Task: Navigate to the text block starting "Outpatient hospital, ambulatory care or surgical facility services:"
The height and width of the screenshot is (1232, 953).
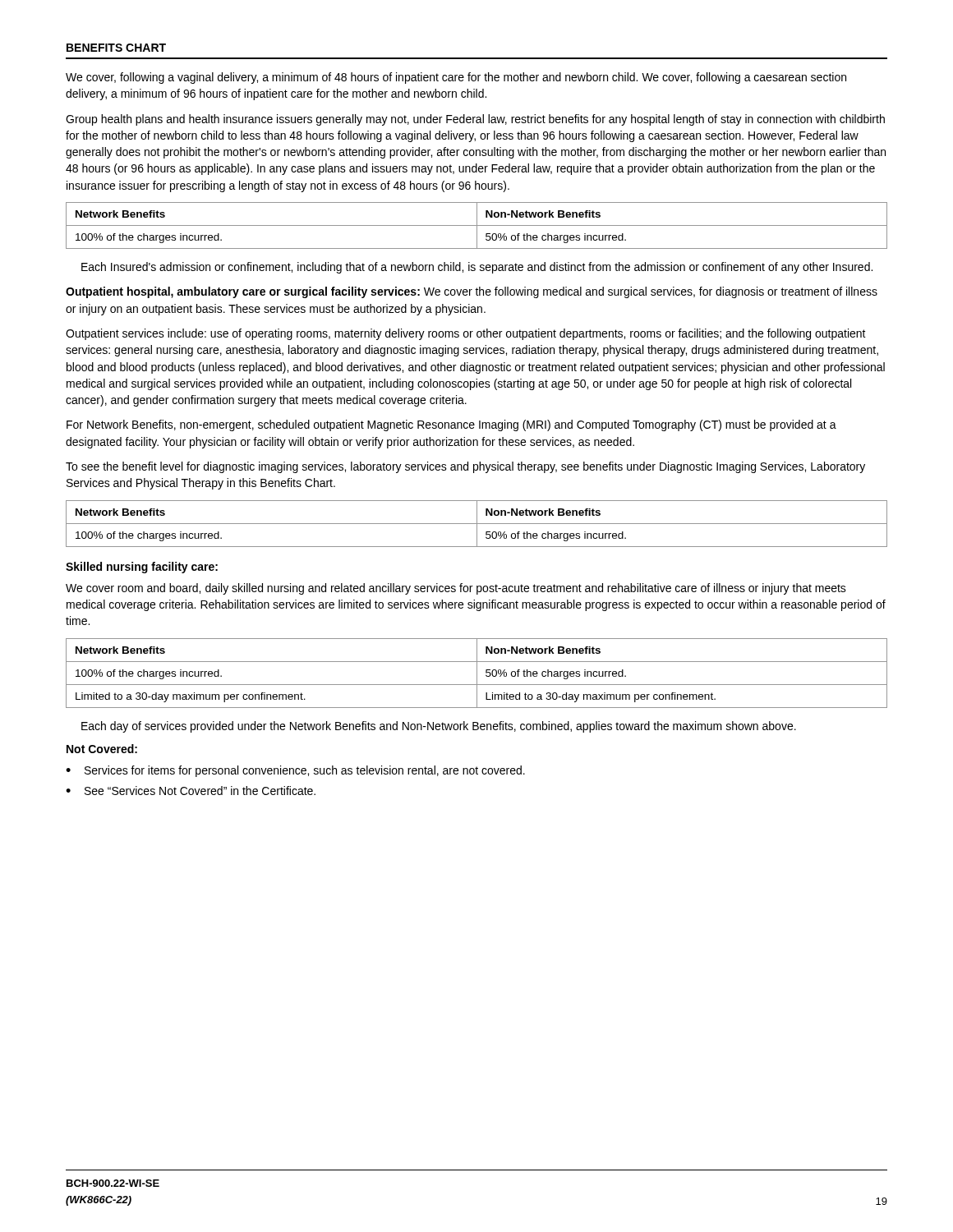Action: coord(476,300)
